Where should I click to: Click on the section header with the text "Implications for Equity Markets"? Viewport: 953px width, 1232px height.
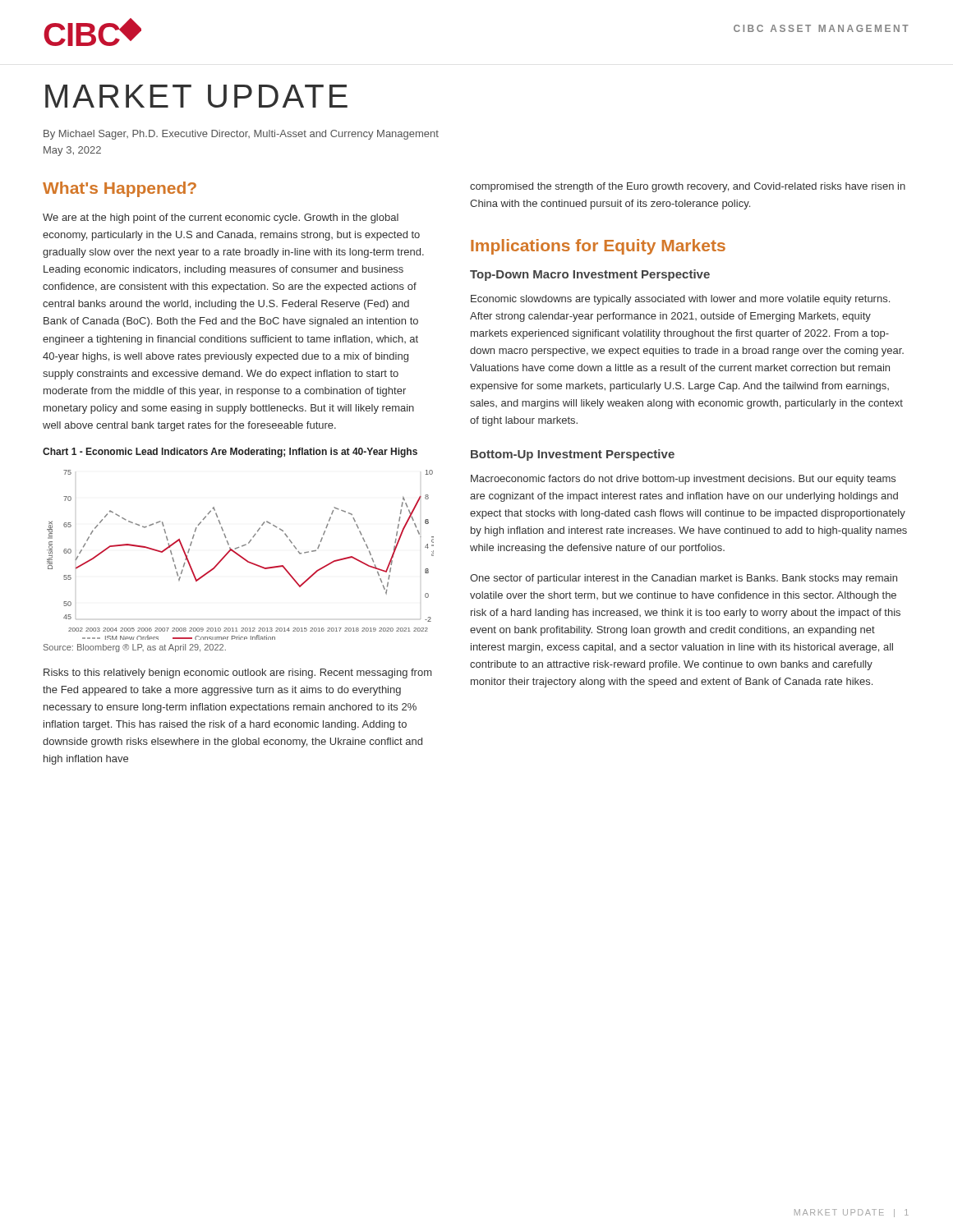pyautogui.click(x=598, y=245)
